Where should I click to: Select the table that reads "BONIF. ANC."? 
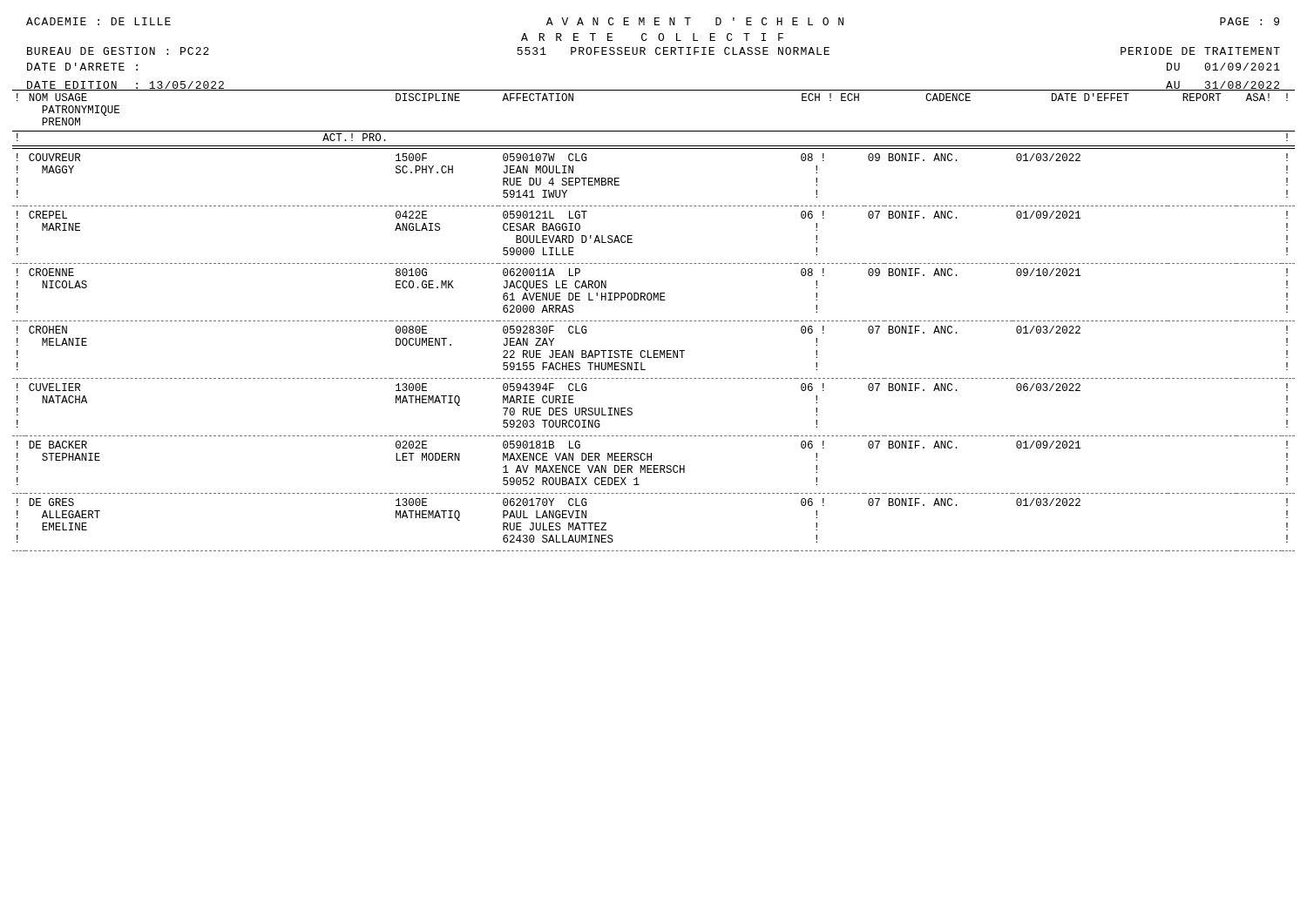pyautogui.click(x=654, y=320)
